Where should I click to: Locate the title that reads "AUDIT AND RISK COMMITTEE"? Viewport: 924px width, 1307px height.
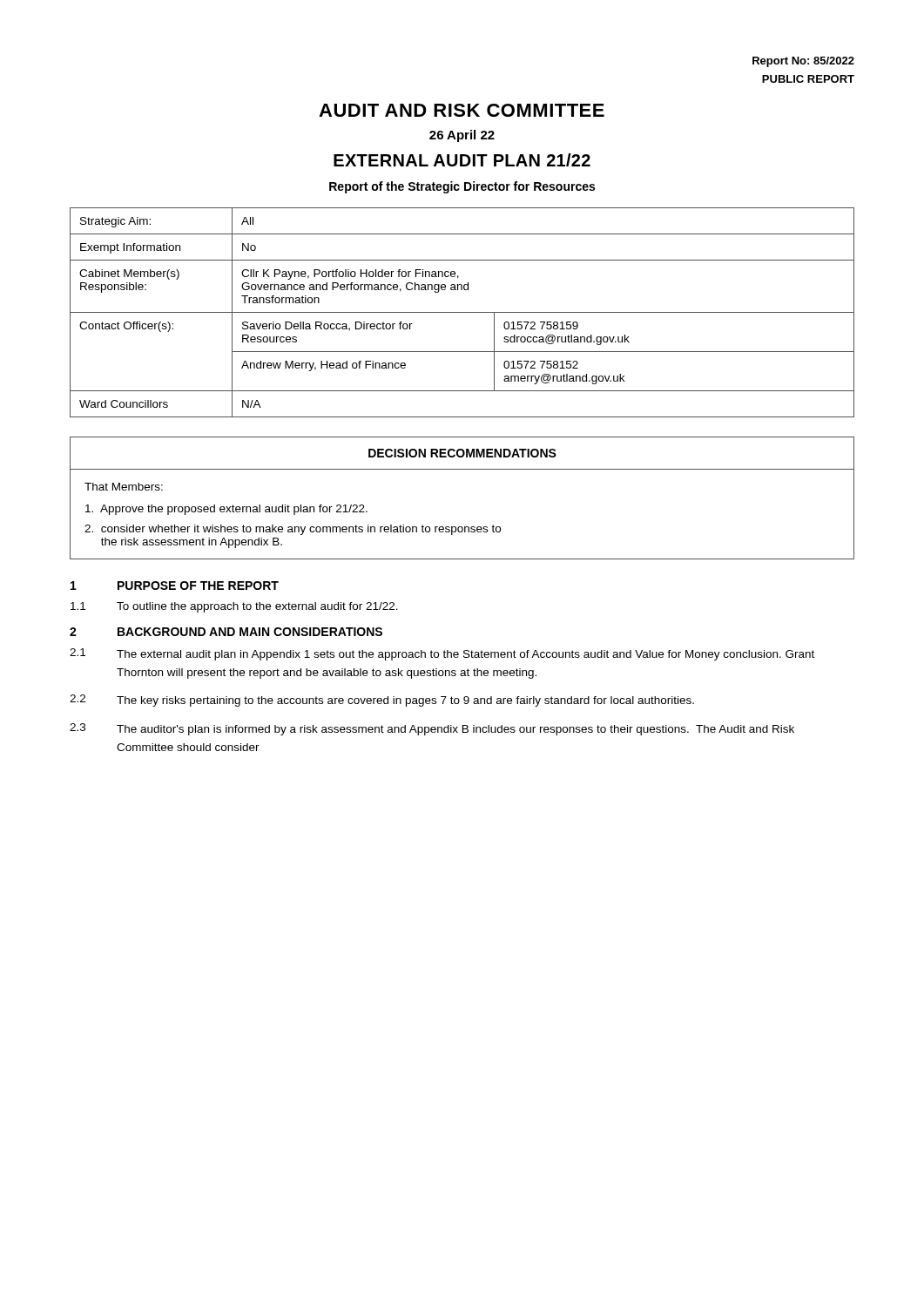462,110
